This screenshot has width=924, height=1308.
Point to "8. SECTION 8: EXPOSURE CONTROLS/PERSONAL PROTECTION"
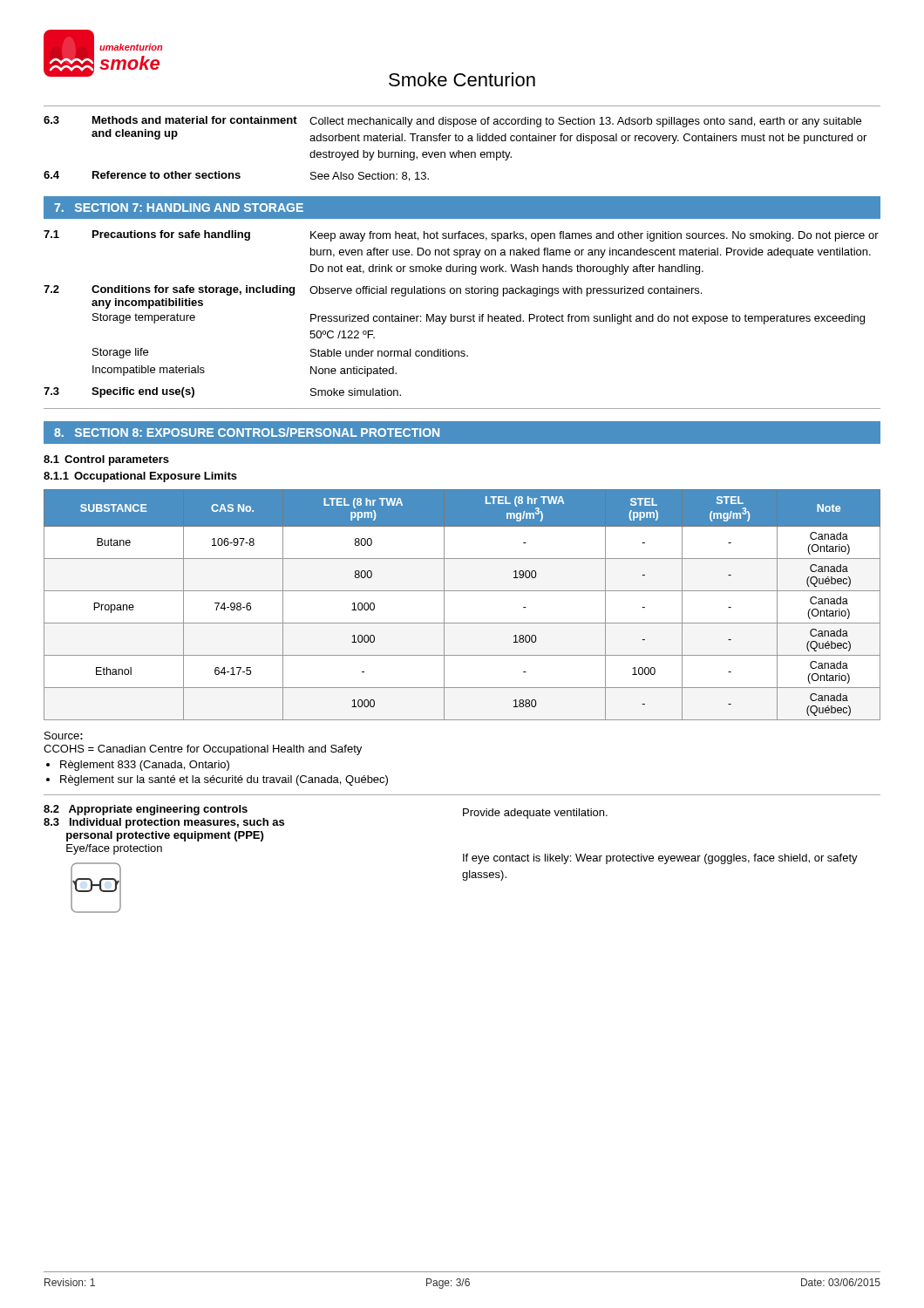247,433
